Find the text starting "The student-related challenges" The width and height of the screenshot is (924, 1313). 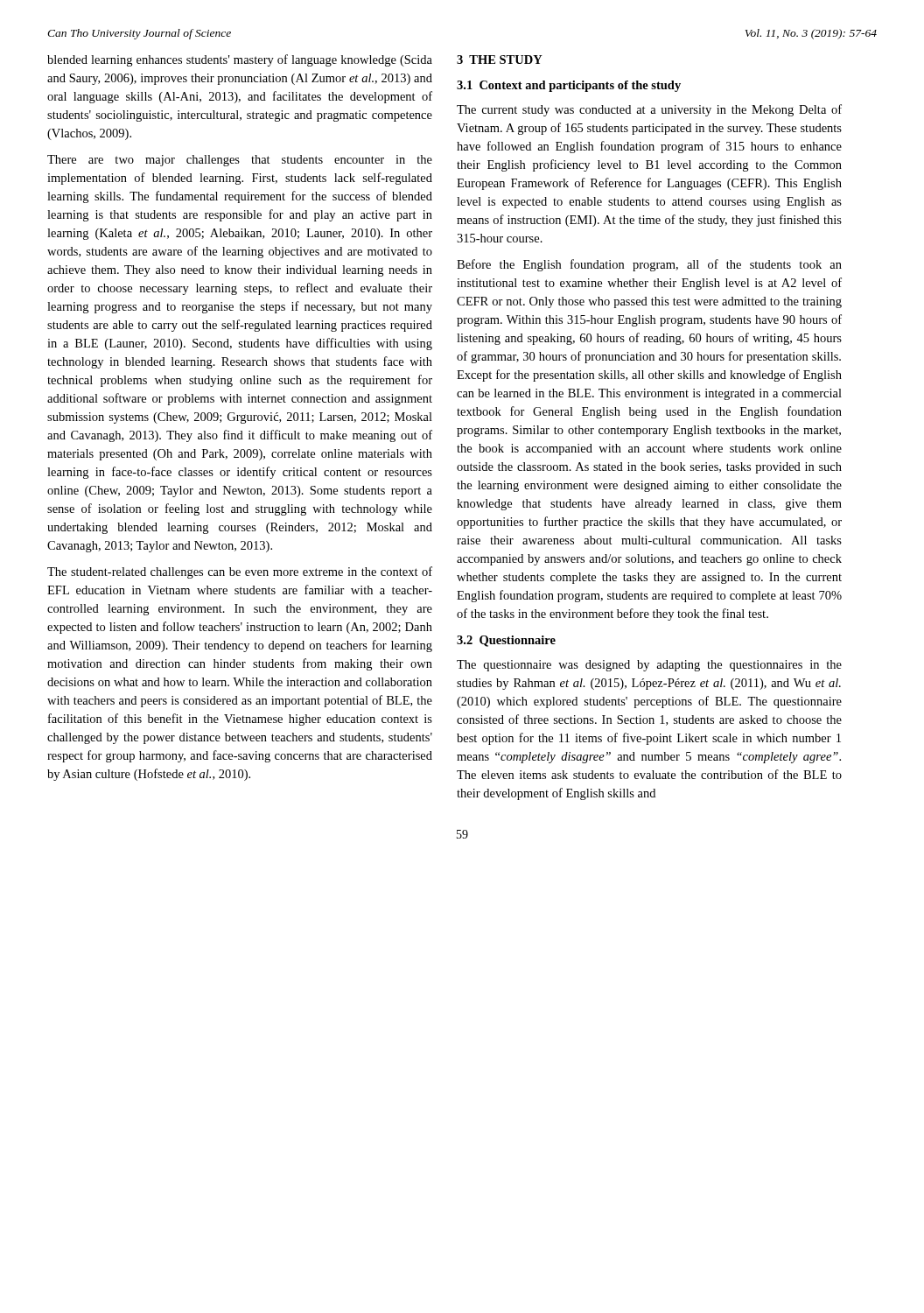[x=240, y=673]
